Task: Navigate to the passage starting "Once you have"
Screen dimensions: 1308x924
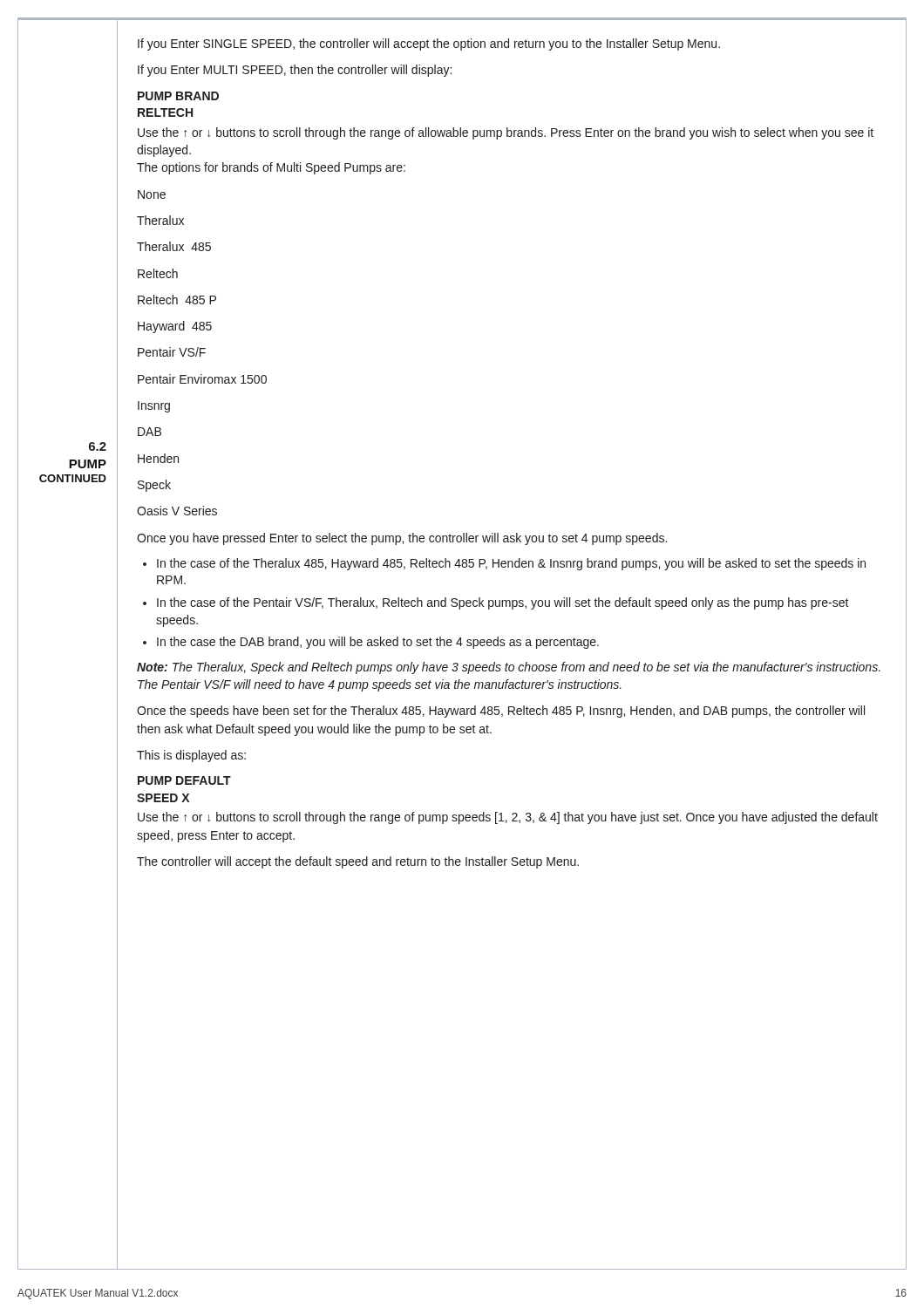Action: click(512, 538)
